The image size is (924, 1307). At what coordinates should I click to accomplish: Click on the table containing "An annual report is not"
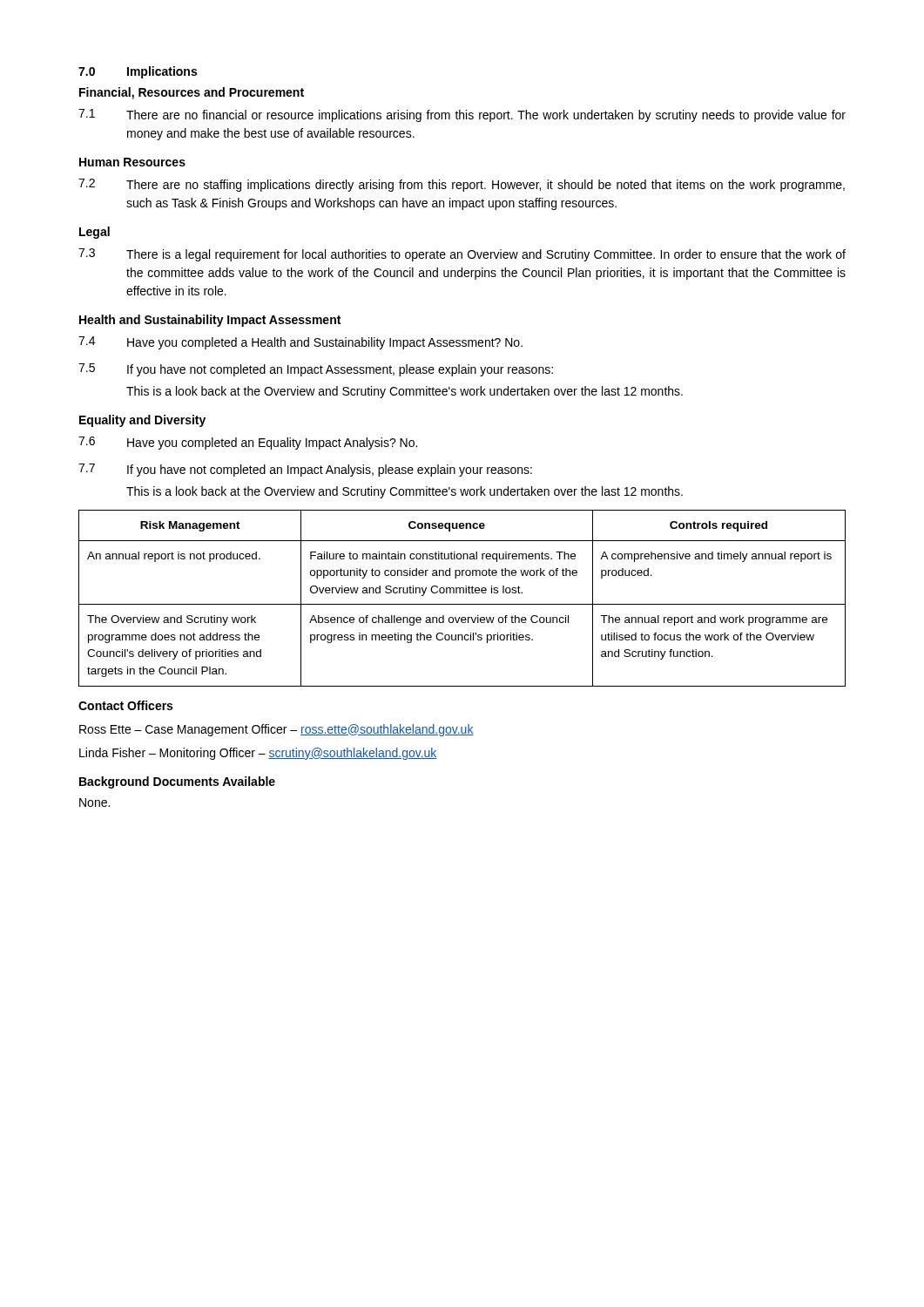(462, 598)
